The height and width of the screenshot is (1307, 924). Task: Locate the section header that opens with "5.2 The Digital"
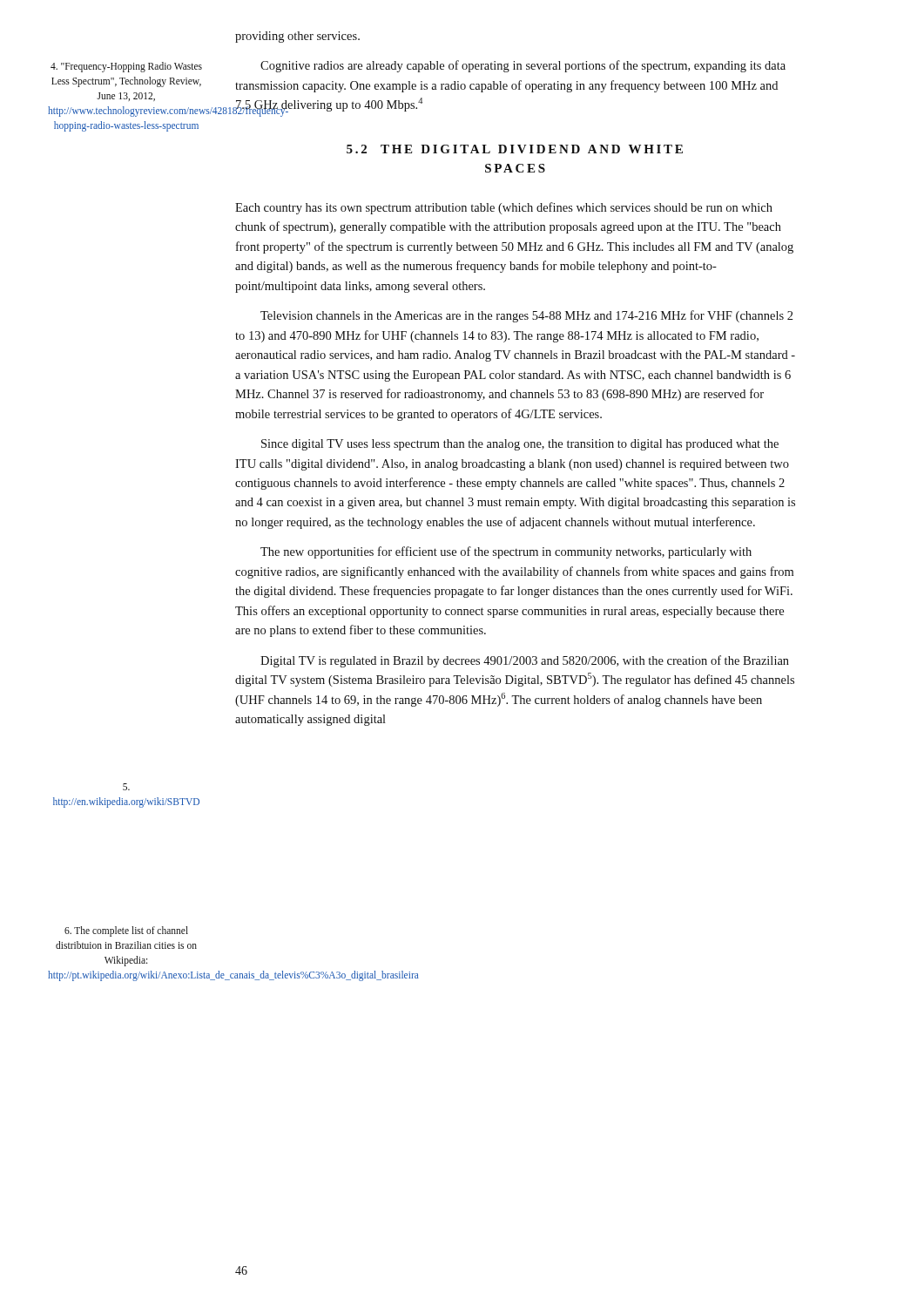tap(516, 159)
